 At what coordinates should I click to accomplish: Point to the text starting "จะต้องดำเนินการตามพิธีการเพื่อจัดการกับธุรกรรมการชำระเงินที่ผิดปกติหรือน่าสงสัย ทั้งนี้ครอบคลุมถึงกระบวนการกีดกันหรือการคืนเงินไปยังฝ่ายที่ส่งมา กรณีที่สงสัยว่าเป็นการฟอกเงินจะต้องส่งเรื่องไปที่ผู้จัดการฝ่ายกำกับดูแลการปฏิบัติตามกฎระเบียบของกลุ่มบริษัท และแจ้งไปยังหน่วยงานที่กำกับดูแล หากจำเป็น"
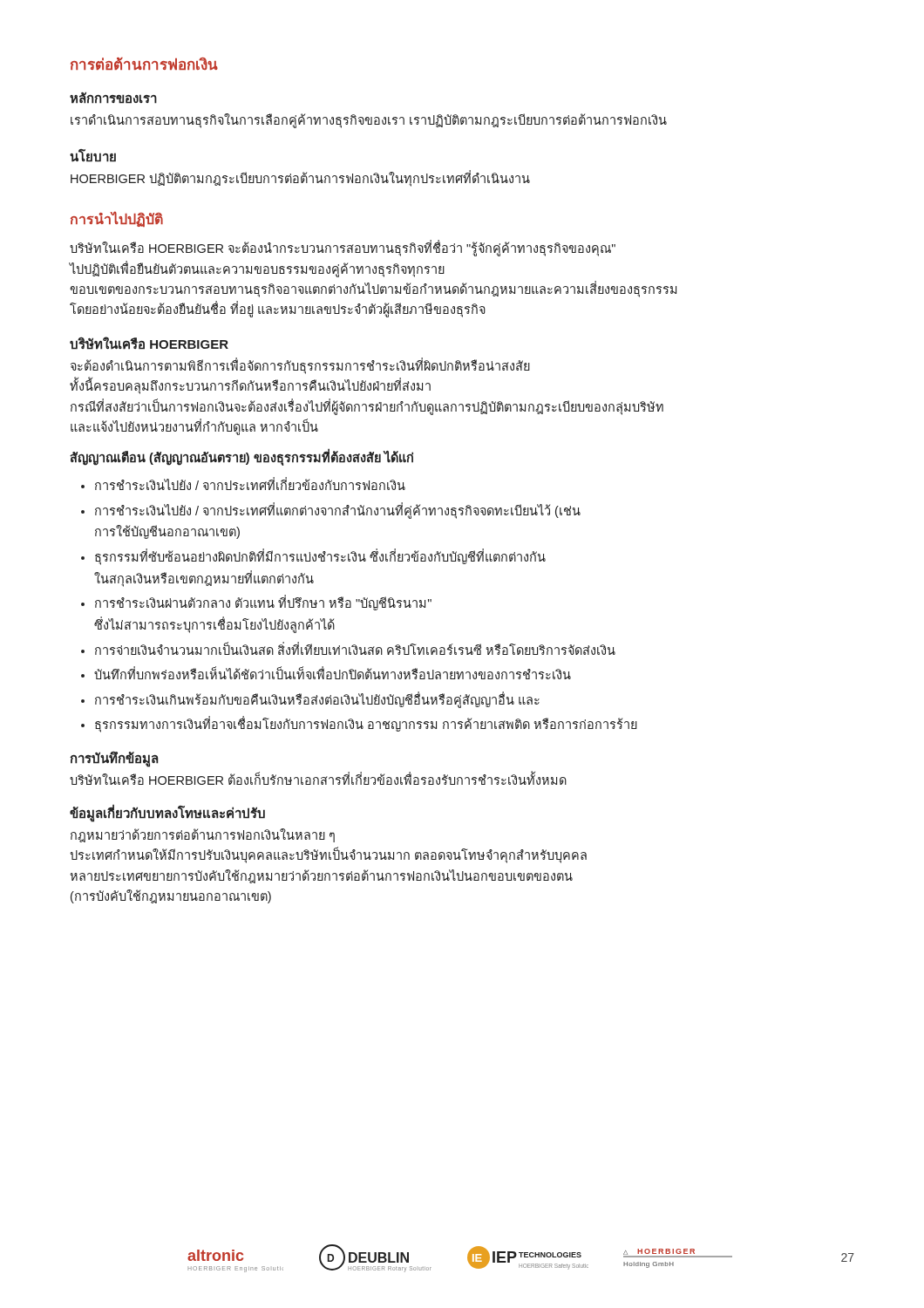pyautogui.click(x=367, y=397)
